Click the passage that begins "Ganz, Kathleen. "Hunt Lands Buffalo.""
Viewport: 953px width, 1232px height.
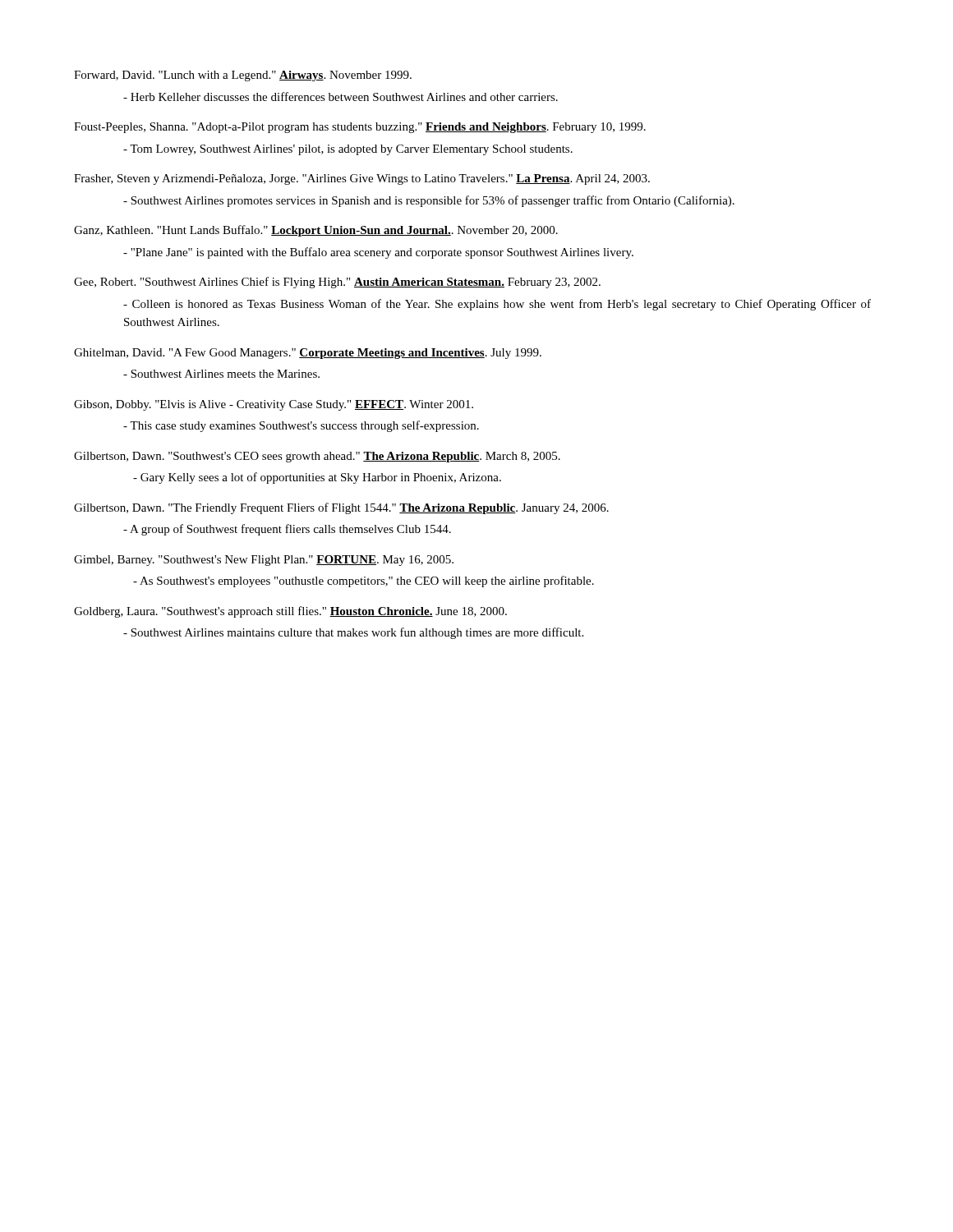(x=472, y=230)
